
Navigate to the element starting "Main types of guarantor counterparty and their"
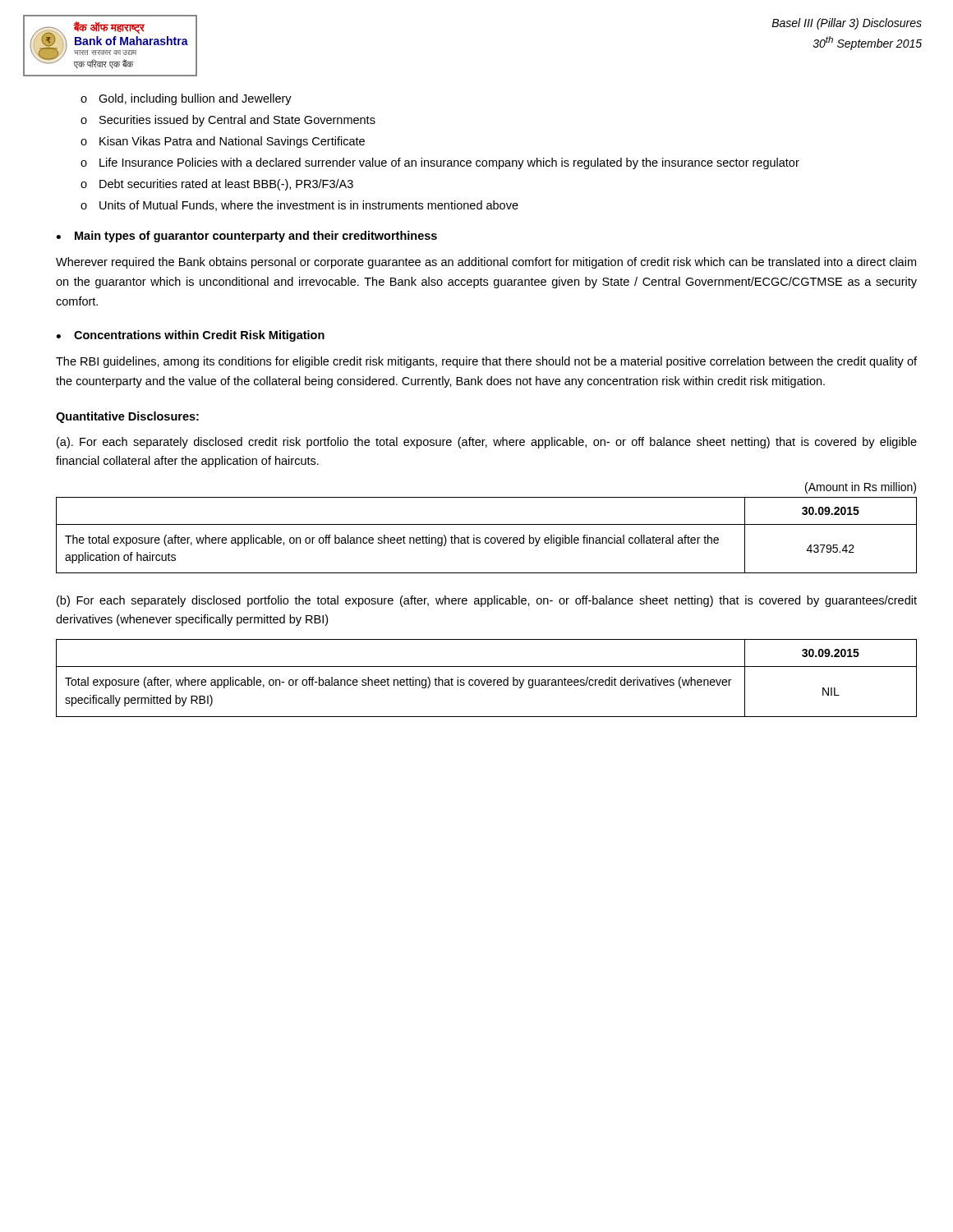click(256, 236)
